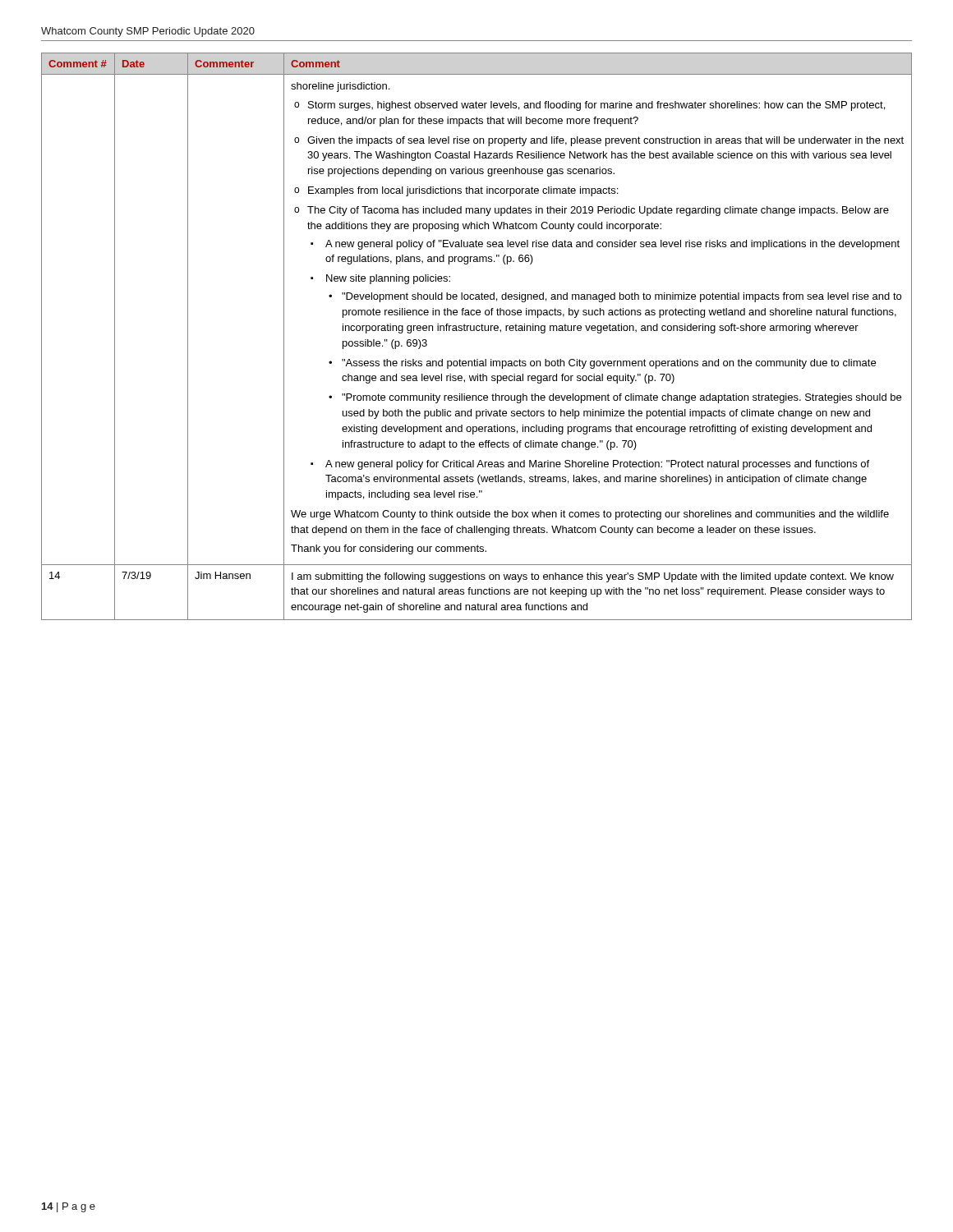Select the table that reads "Jim Hansen"

click(476, 336)
